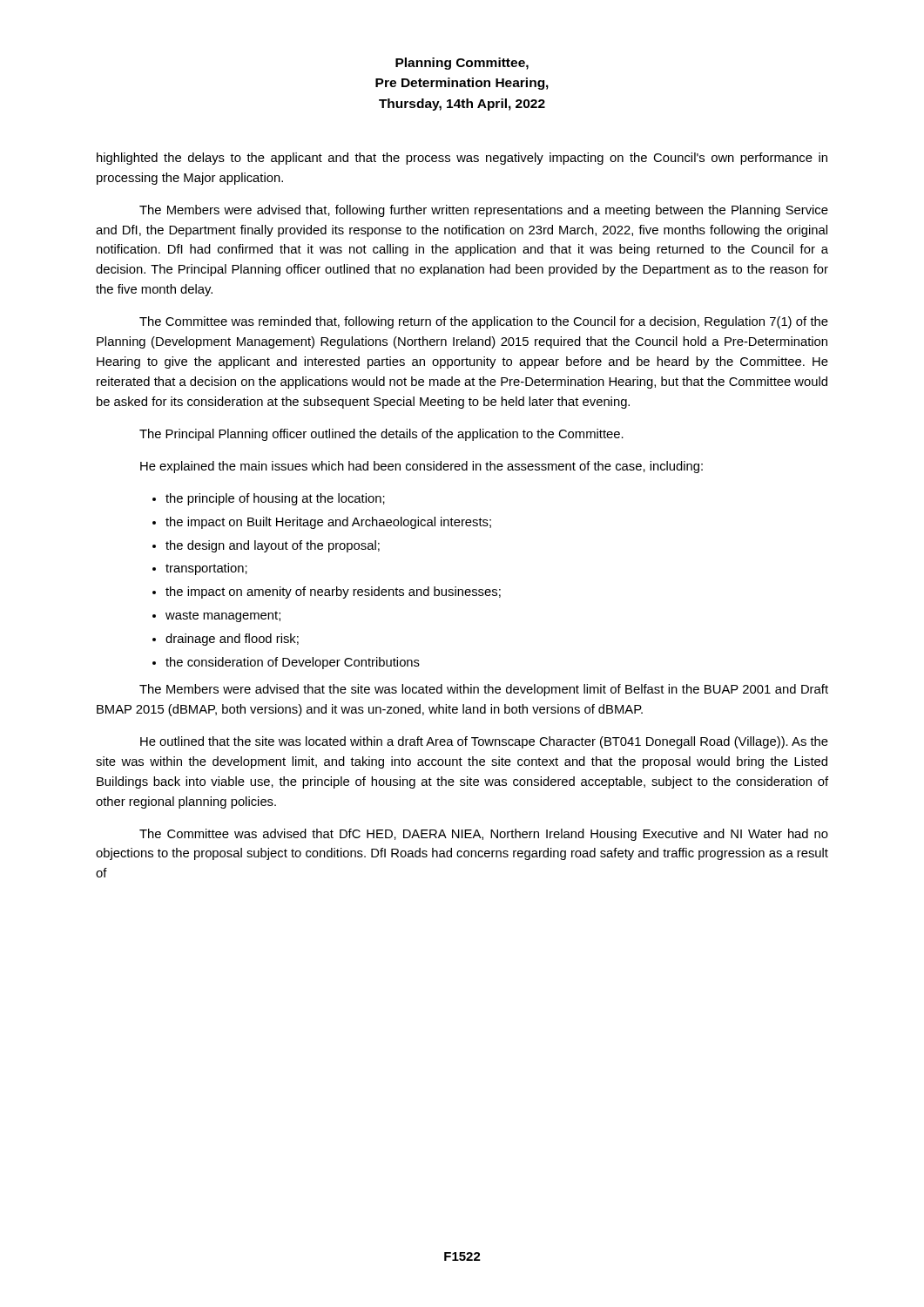Navigate to the passage starting "the principle of housing at the location;"
Image resolution: width=924 pixels, height=1307 pixels.
pos(275,498)
